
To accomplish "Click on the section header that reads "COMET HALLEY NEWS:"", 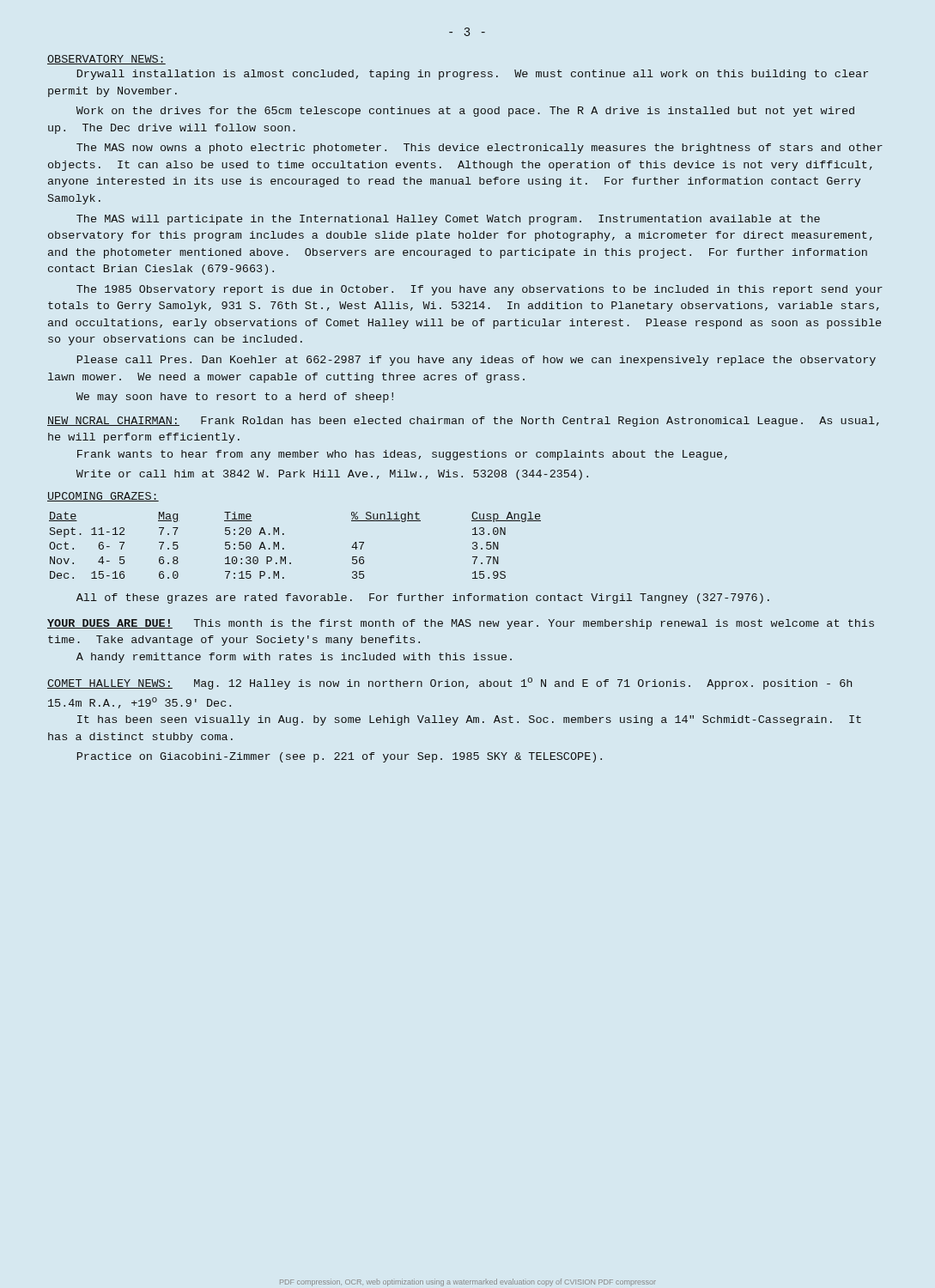I will point(110,684).
